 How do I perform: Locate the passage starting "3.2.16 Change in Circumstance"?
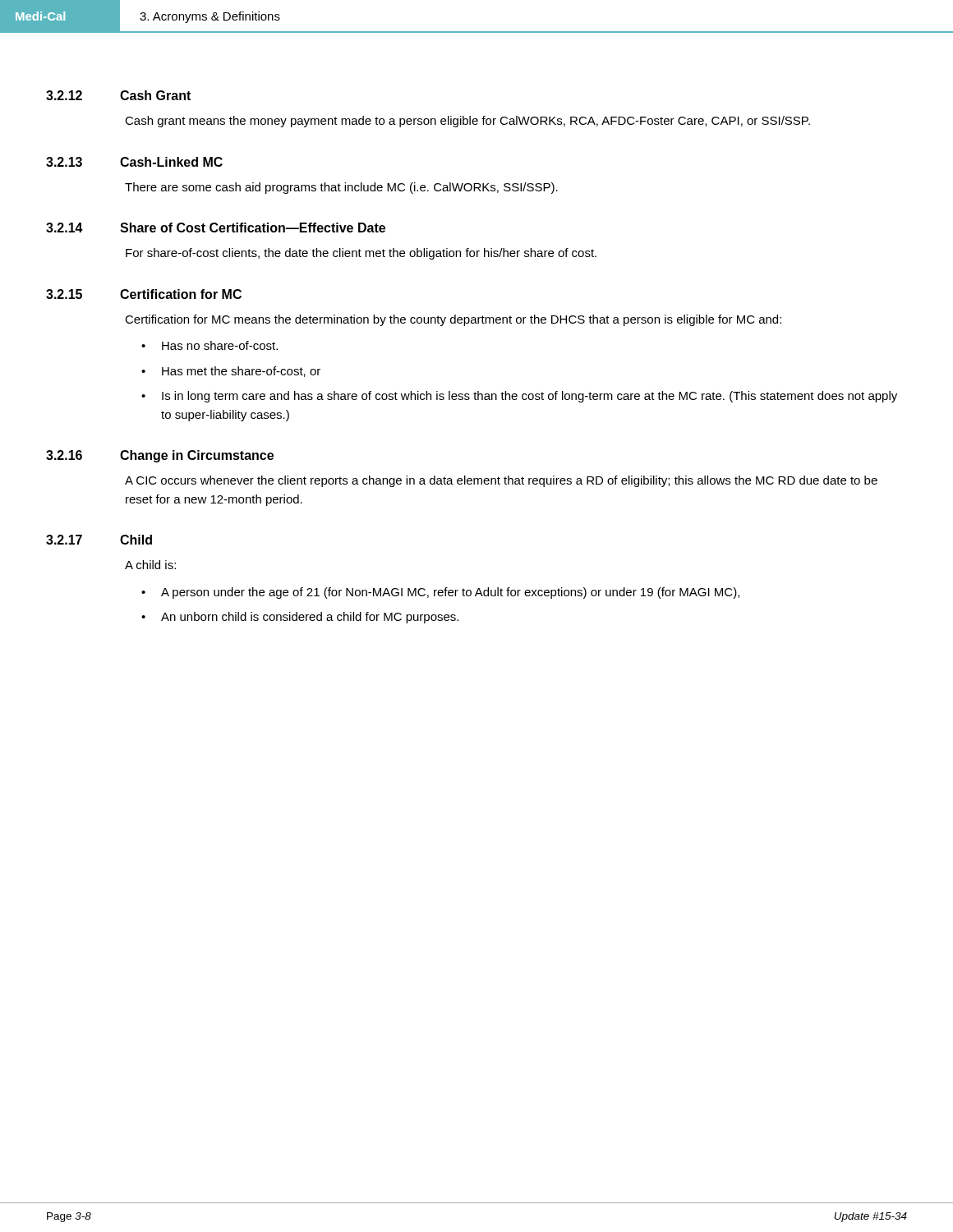(x=160, y=456)
